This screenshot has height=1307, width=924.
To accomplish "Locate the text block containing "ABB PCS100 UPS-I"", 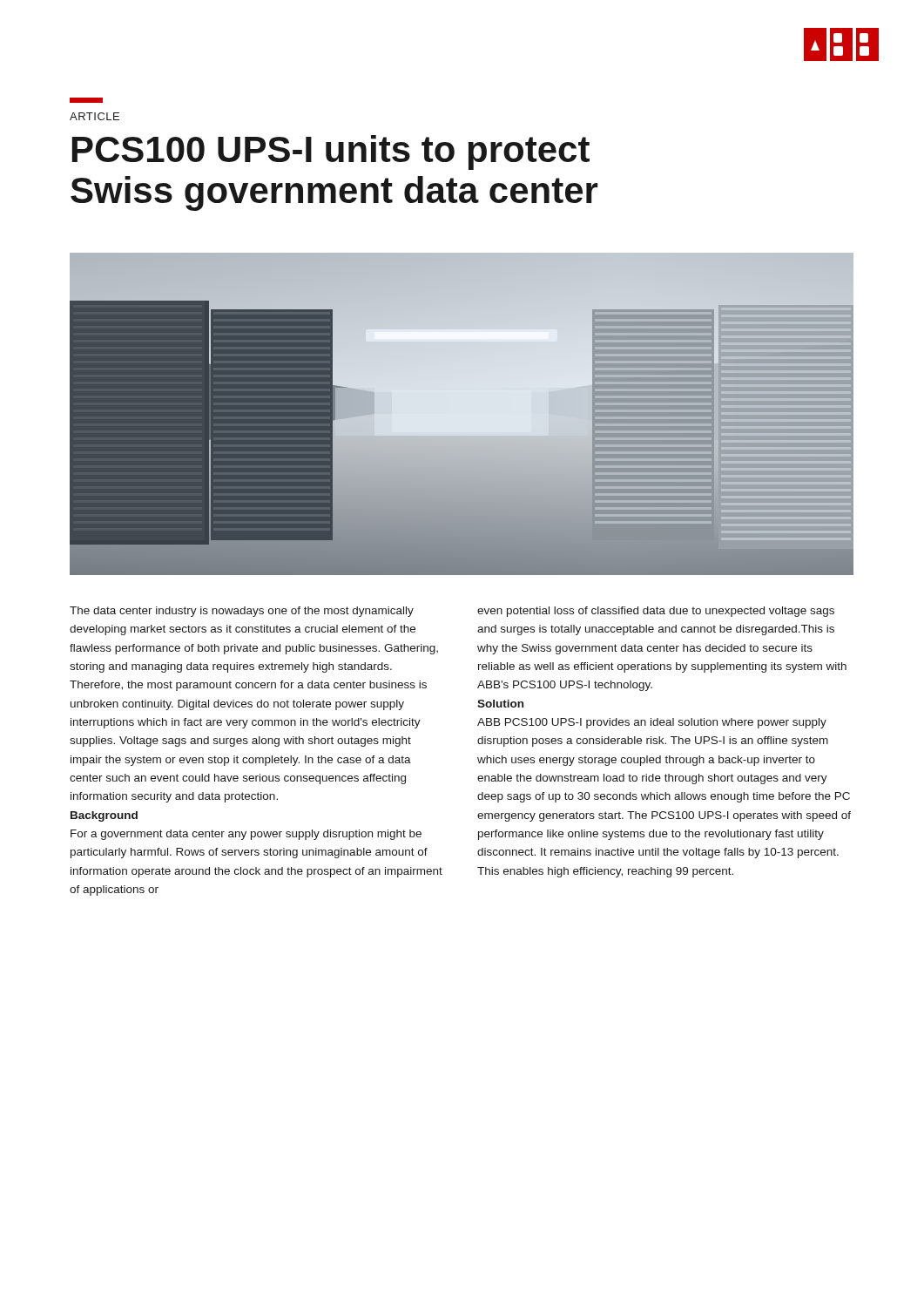I will (665, 796).
